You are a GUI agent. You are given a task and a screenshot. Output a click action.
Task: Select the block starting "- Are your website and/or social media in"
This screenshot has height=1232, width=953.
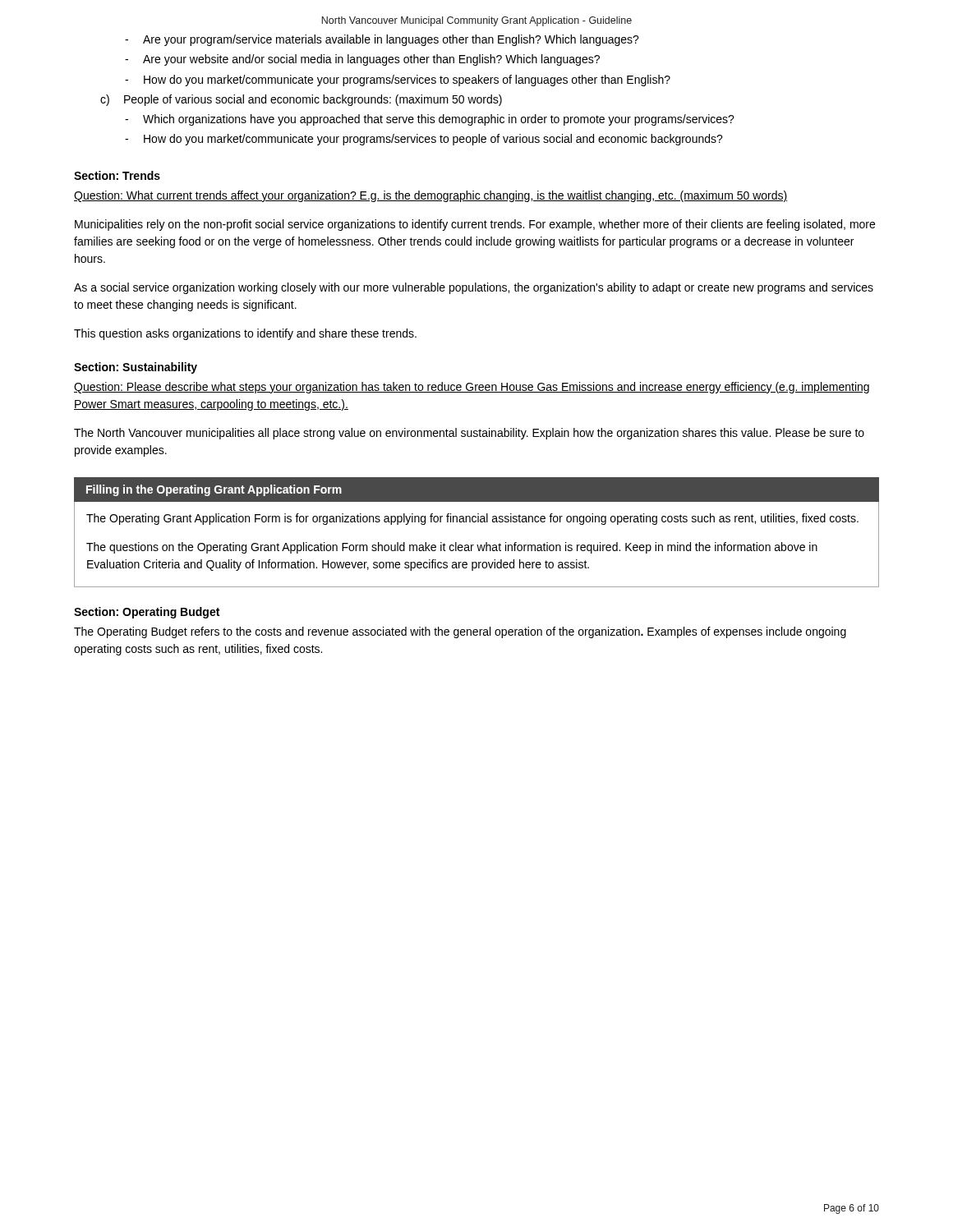point(501,60)
